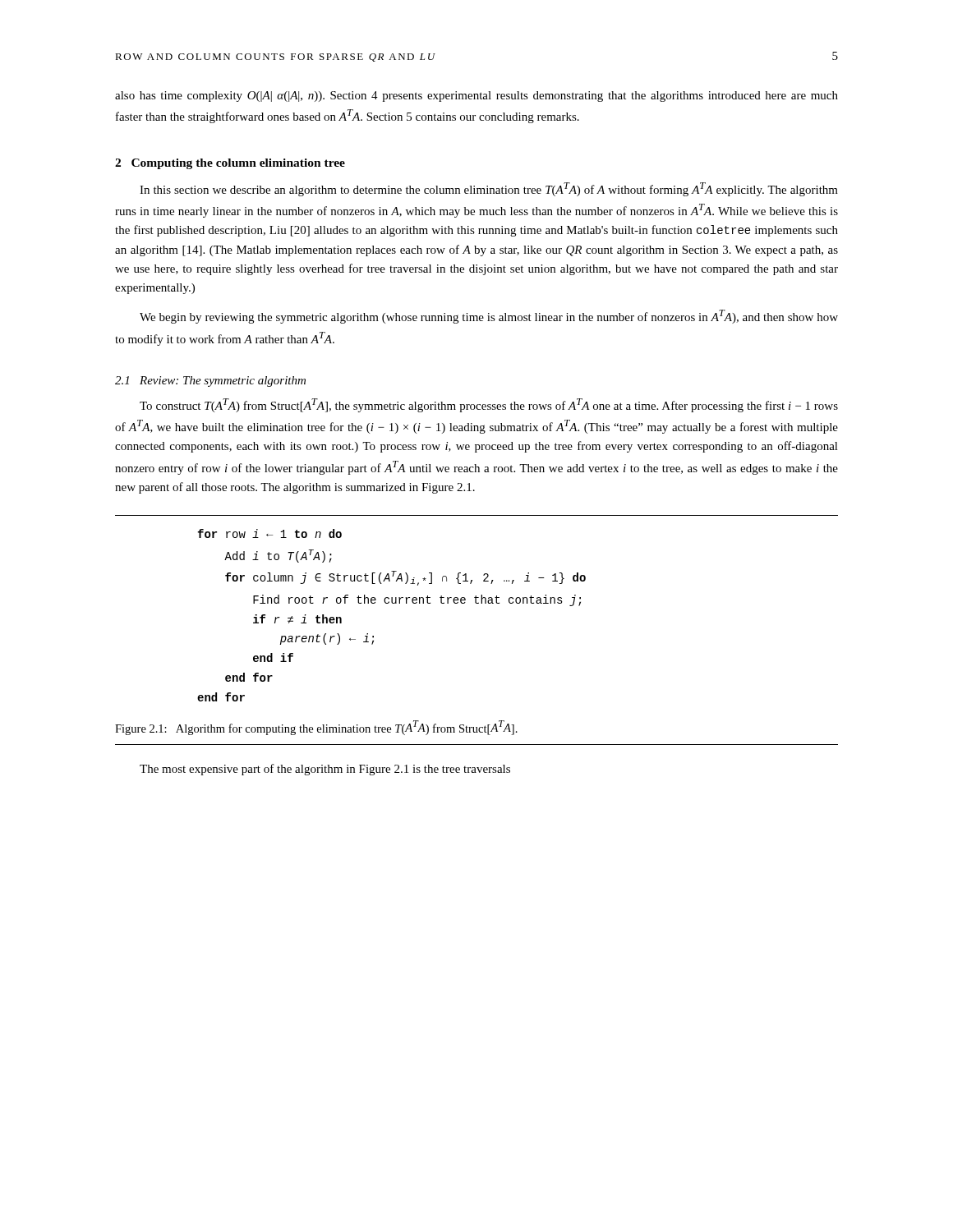
Task: Click on the text block containing "We begin by reviewing"
Action: pyautogui.click(x=476, y=327)
